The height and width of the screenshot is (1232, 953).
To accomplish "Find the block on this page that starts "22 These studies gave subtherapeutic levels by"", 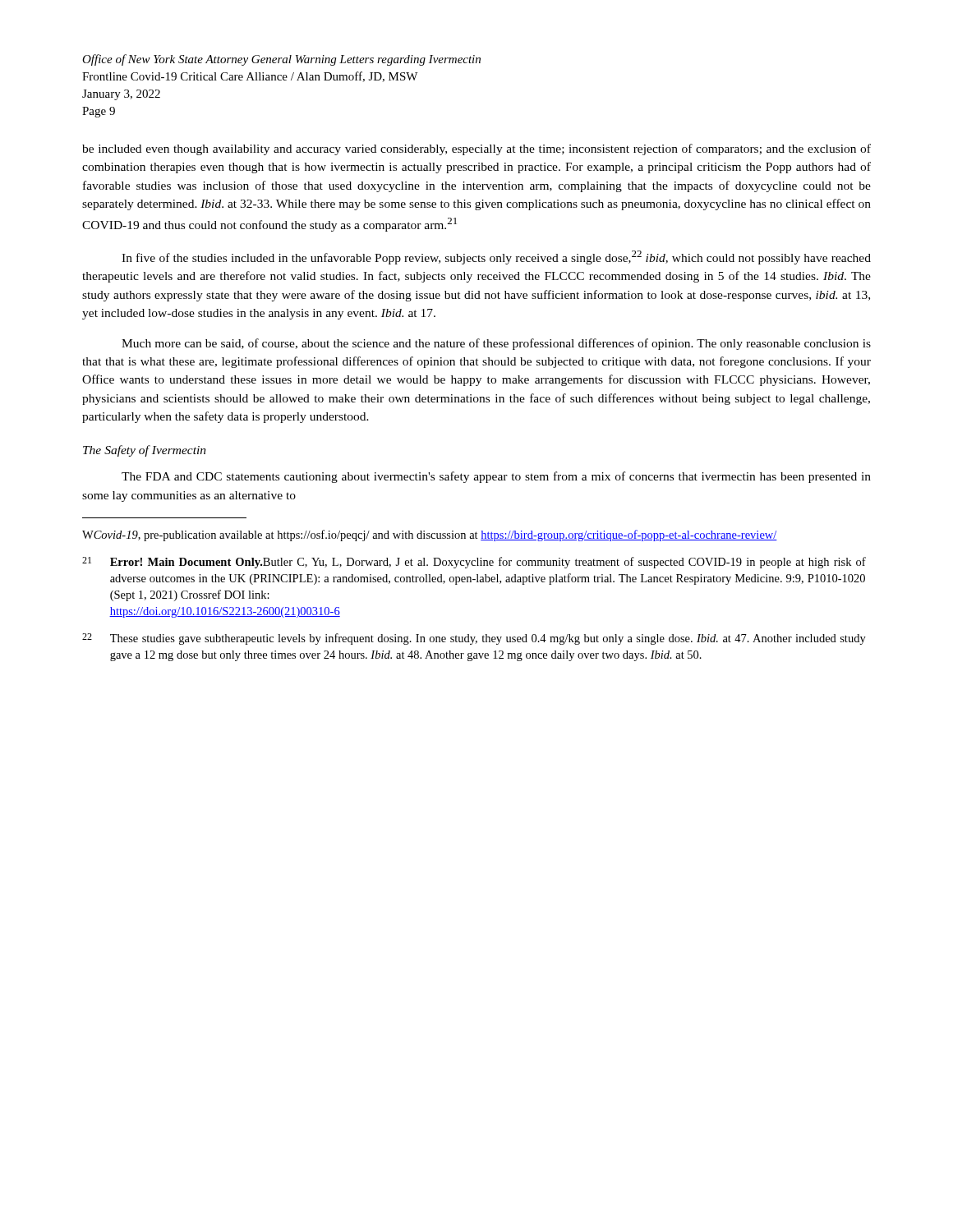I will coord(474,646).
